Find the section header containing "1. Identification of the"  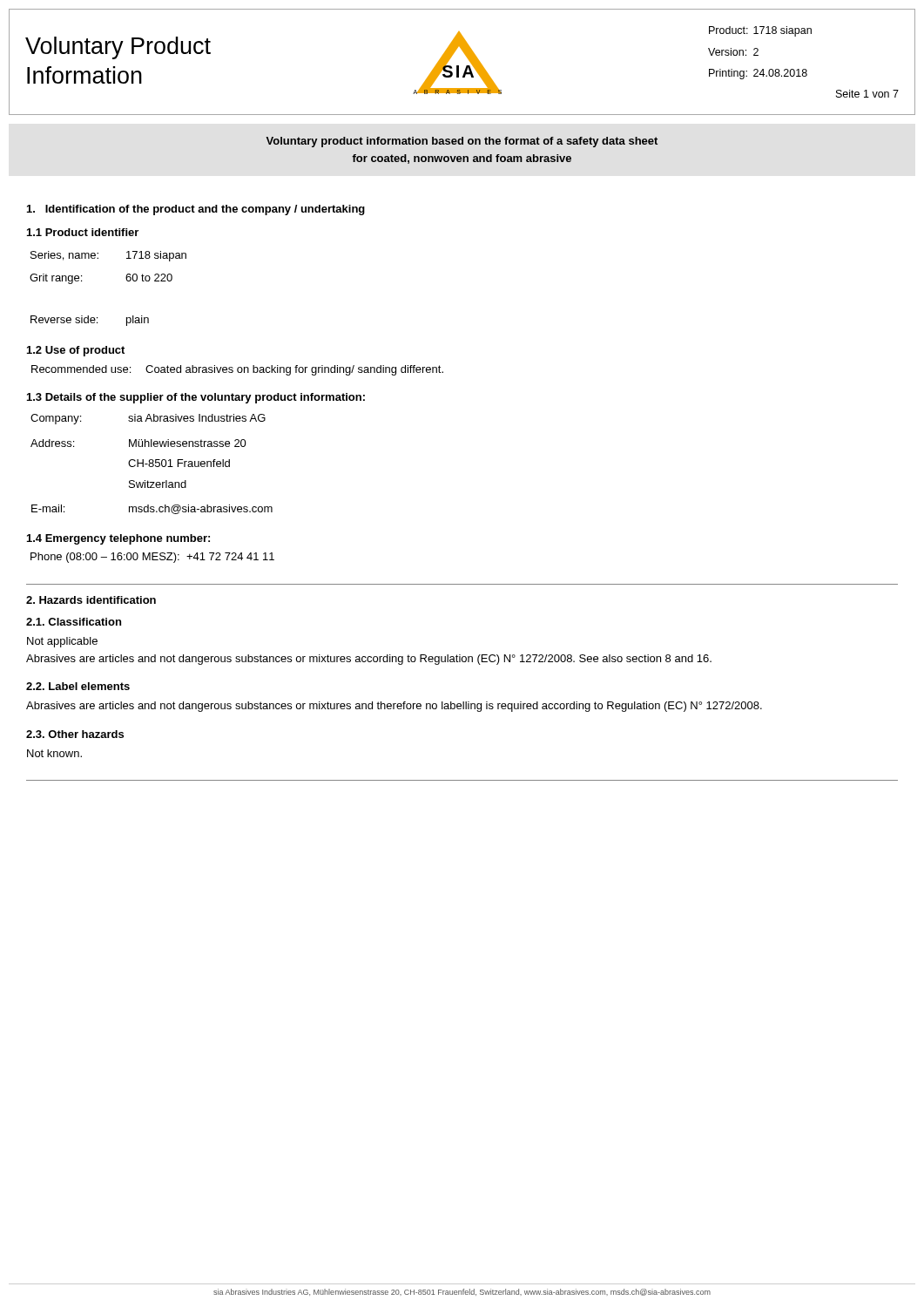[196, 209]
